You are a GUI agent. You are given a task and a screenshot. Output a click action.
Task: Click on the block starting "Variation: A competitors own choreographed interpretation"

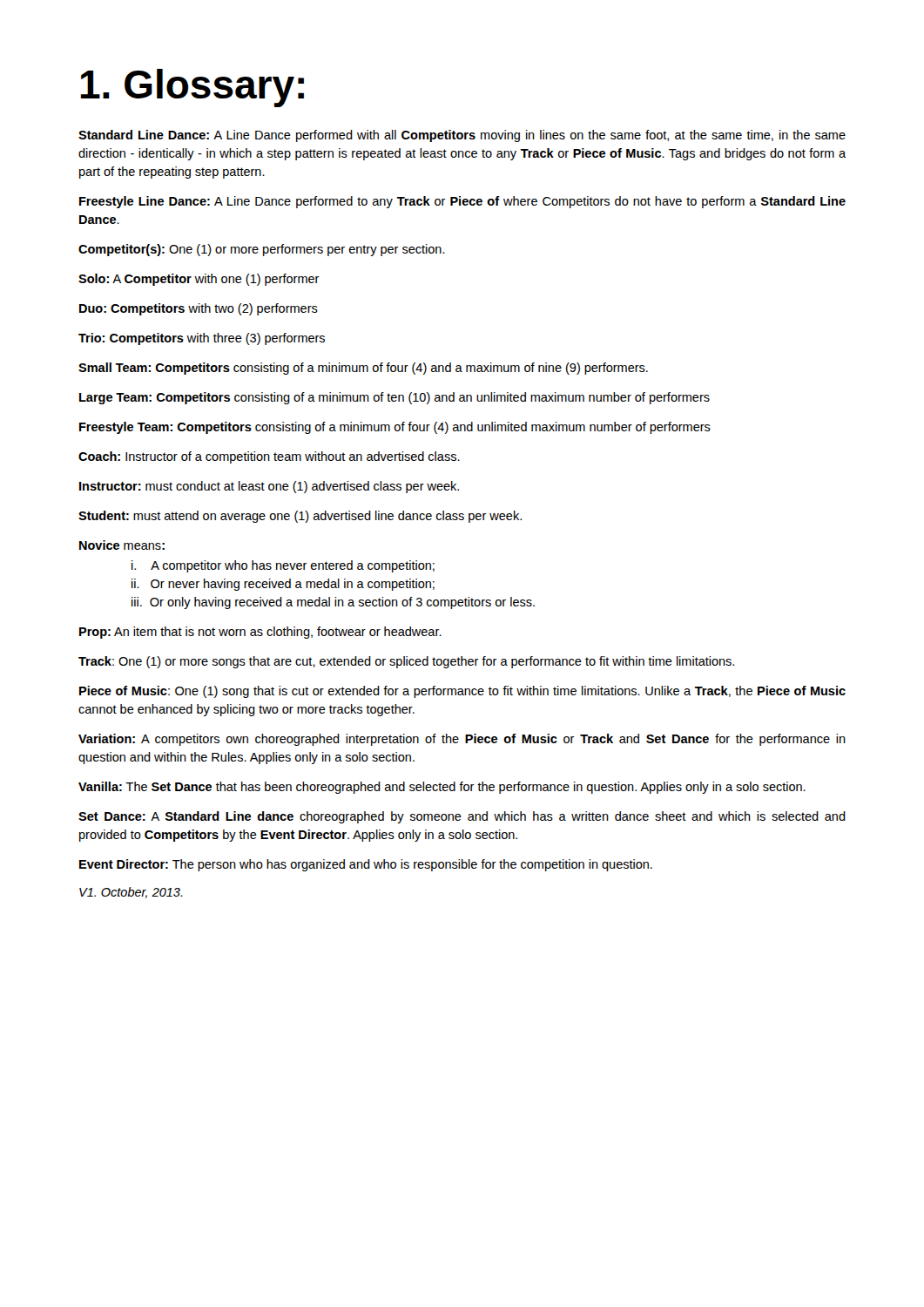462,748
